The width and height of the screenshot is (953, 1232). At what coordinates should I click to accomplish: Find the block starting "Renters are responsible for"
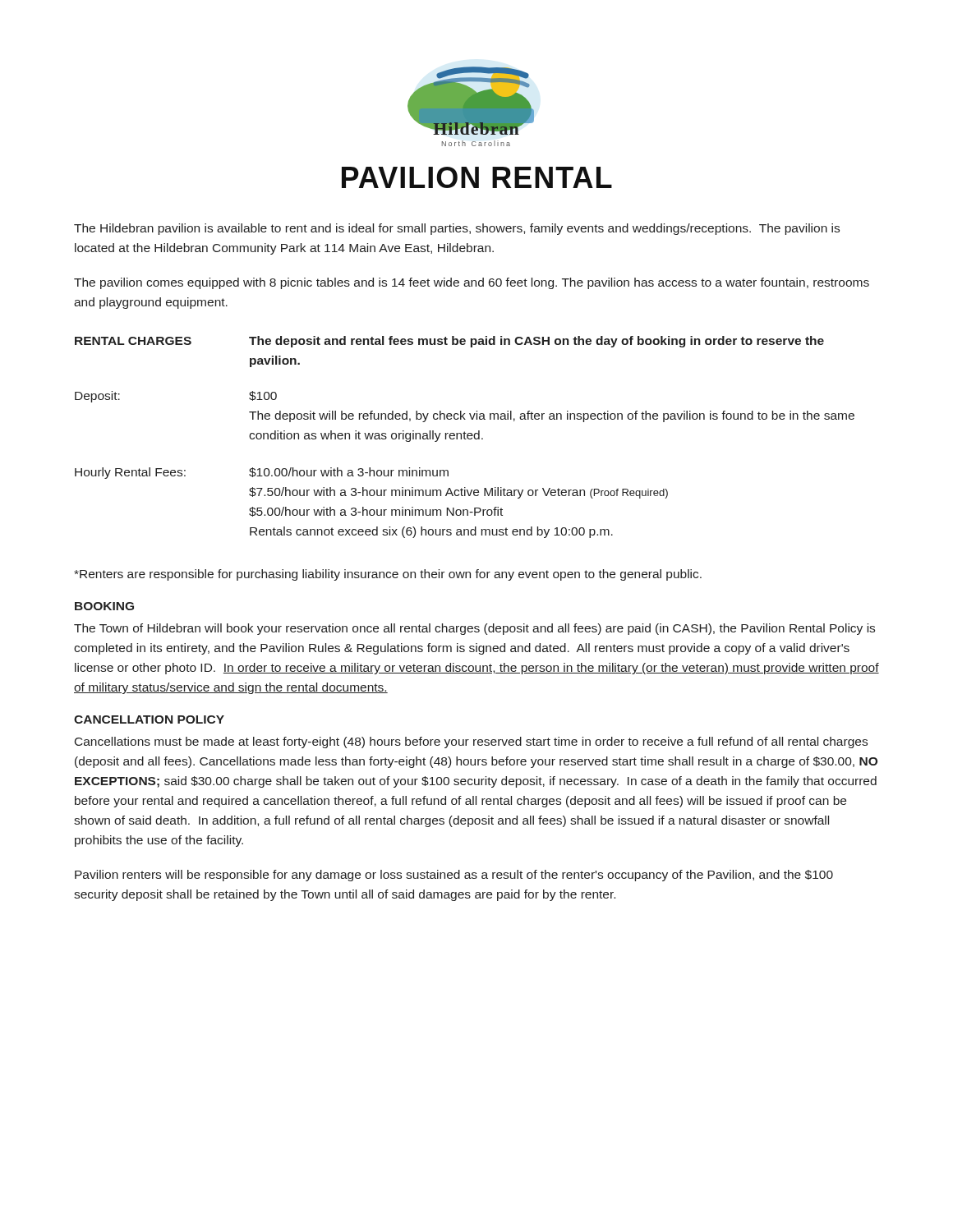pyautogui.click(x=388, y=574)
